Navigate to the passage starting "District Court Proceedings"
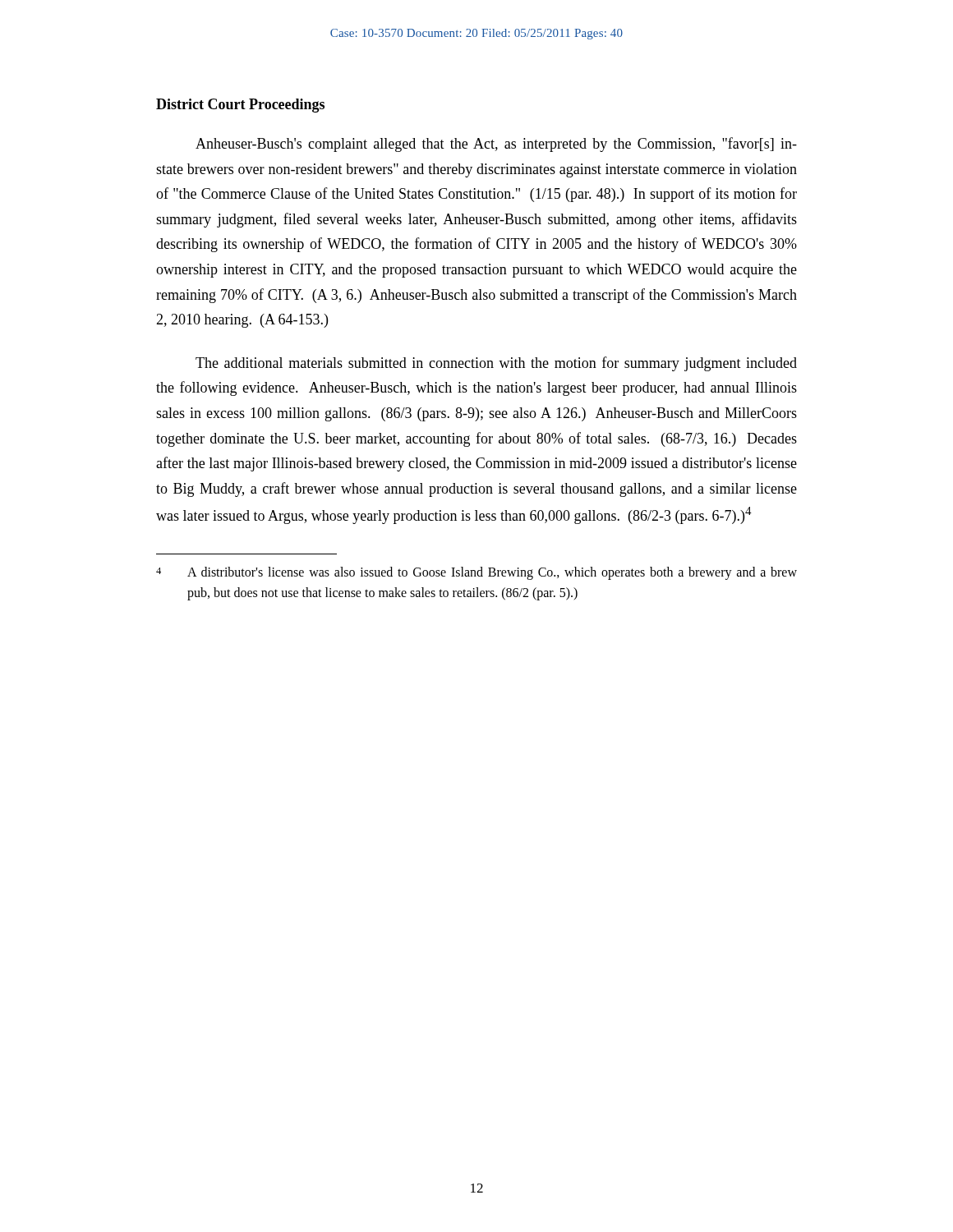Screen dimensions: 1232x953 (241, 104)
